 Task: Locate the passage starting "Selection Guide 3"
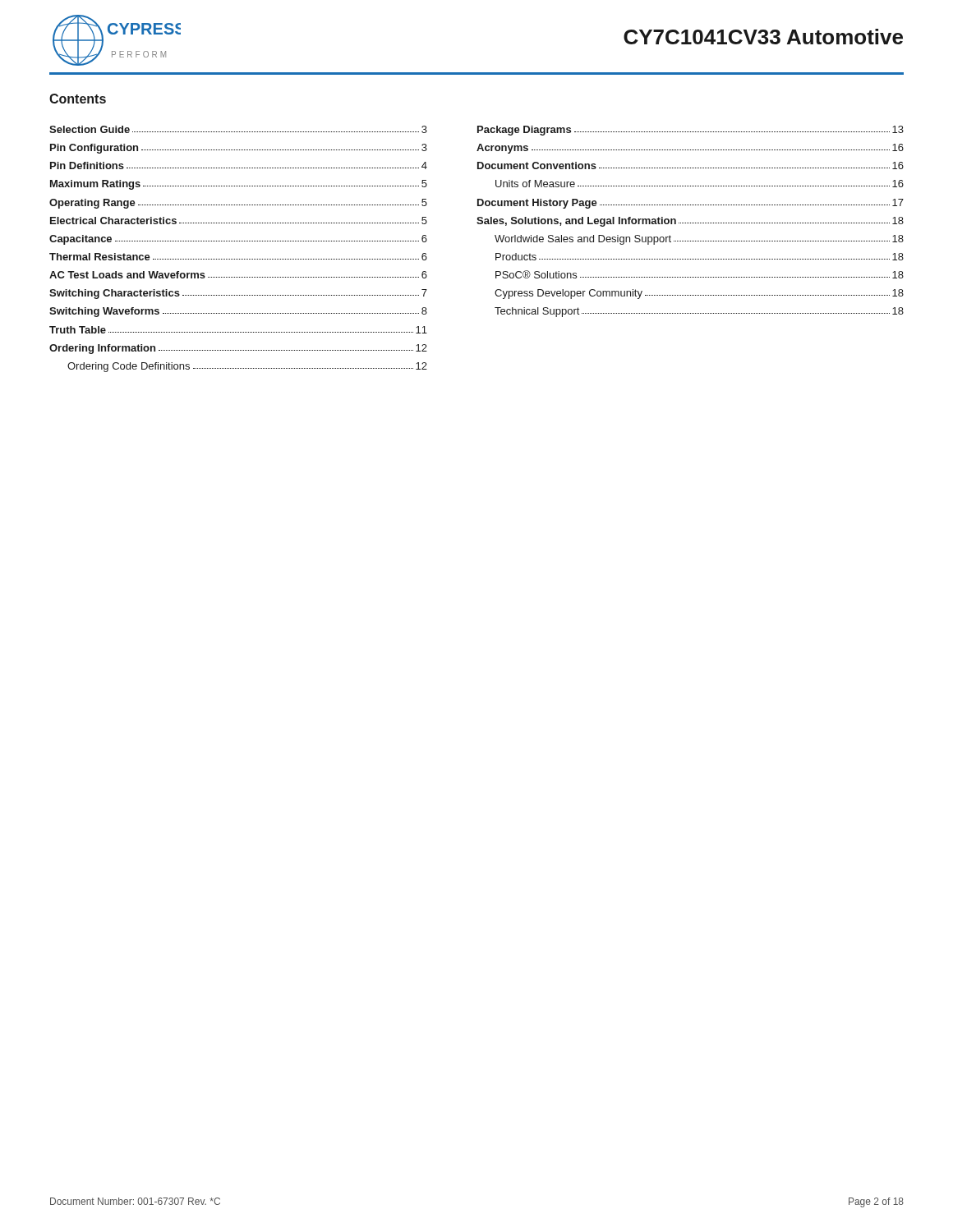[238, 130]
